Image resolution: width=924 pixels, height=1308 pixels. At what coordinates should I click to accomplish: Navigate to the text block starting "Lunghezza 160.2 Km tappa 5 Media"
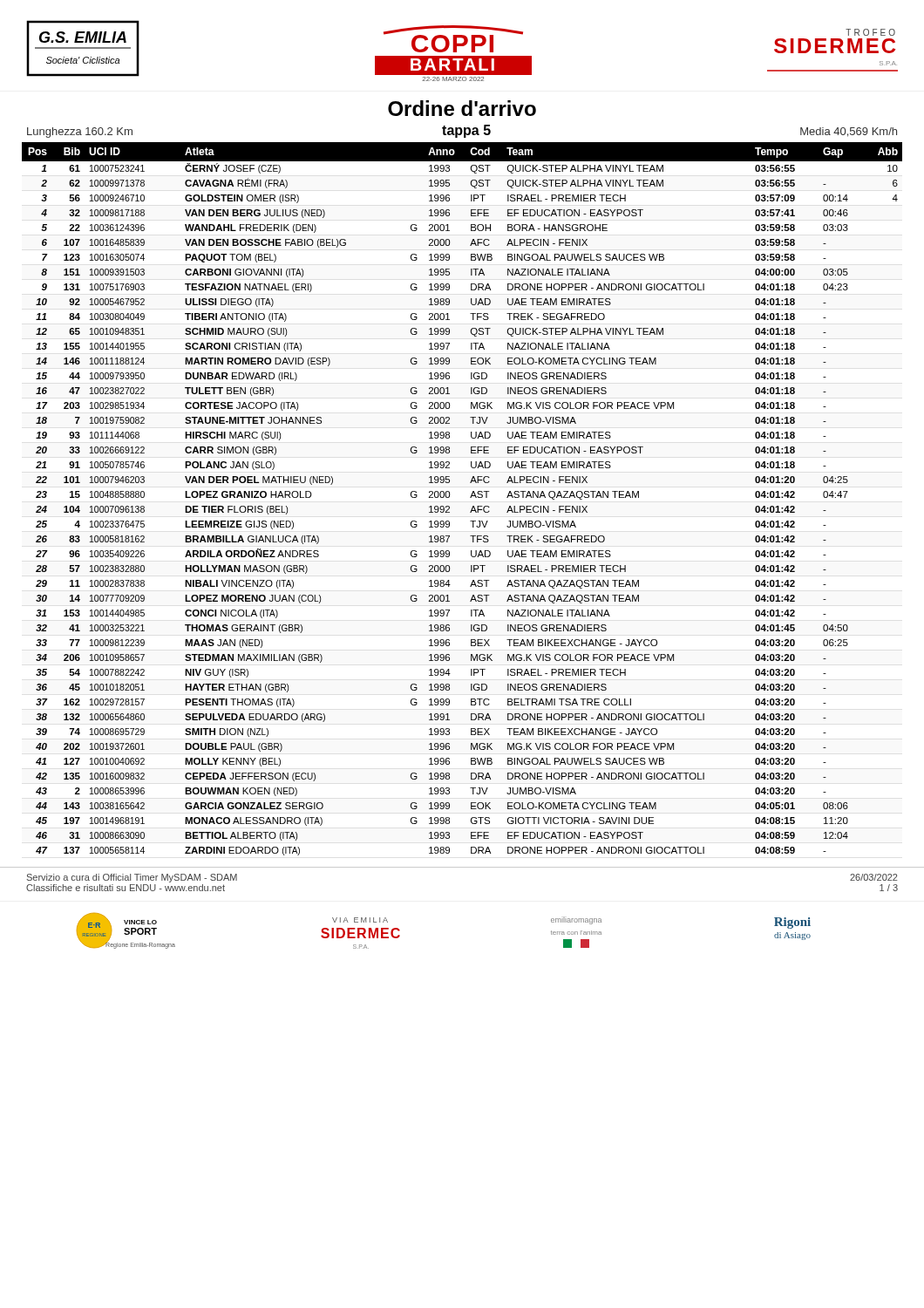462,131
